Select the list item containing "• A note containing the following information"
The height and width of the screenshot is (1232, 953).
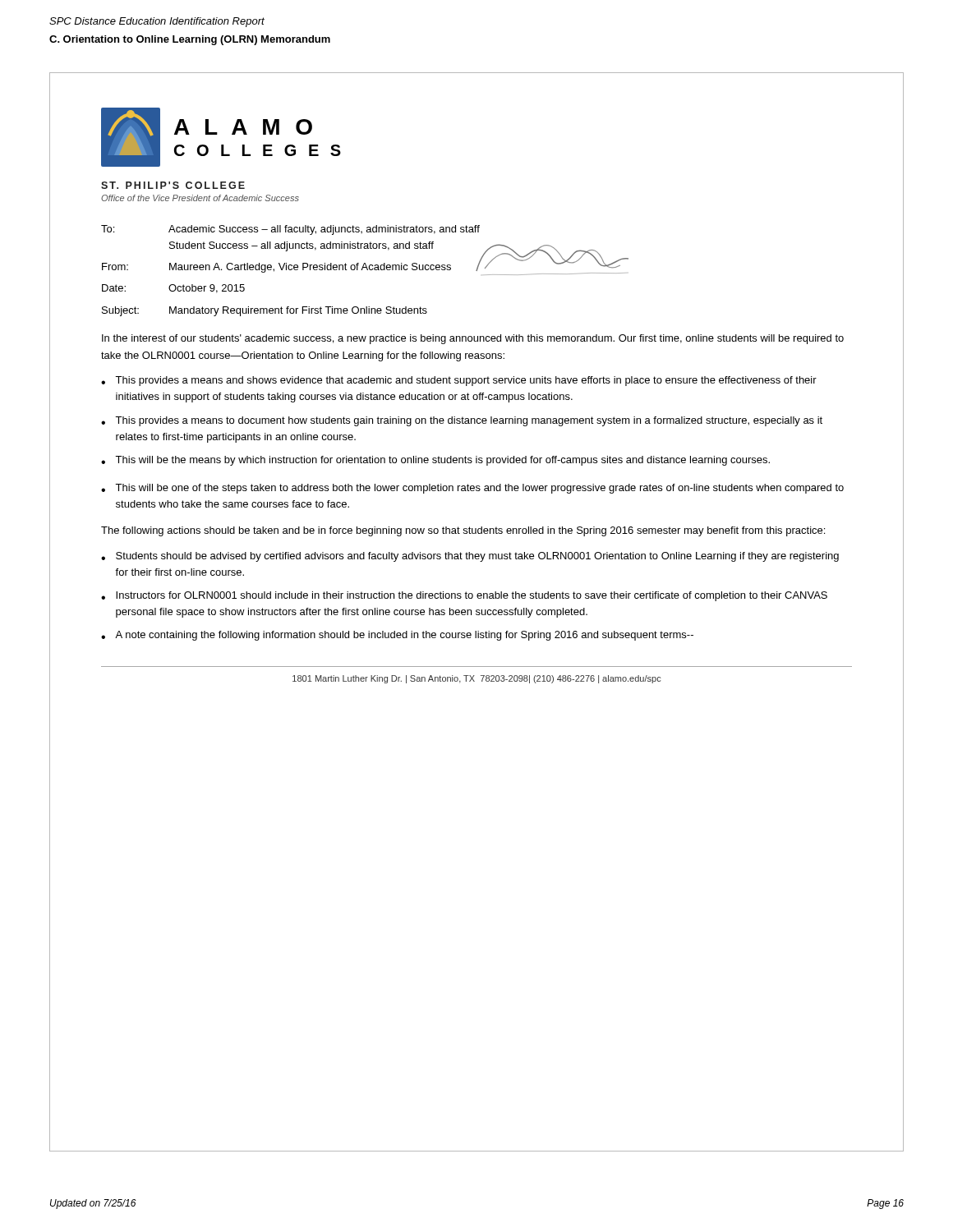coord(397,638)
